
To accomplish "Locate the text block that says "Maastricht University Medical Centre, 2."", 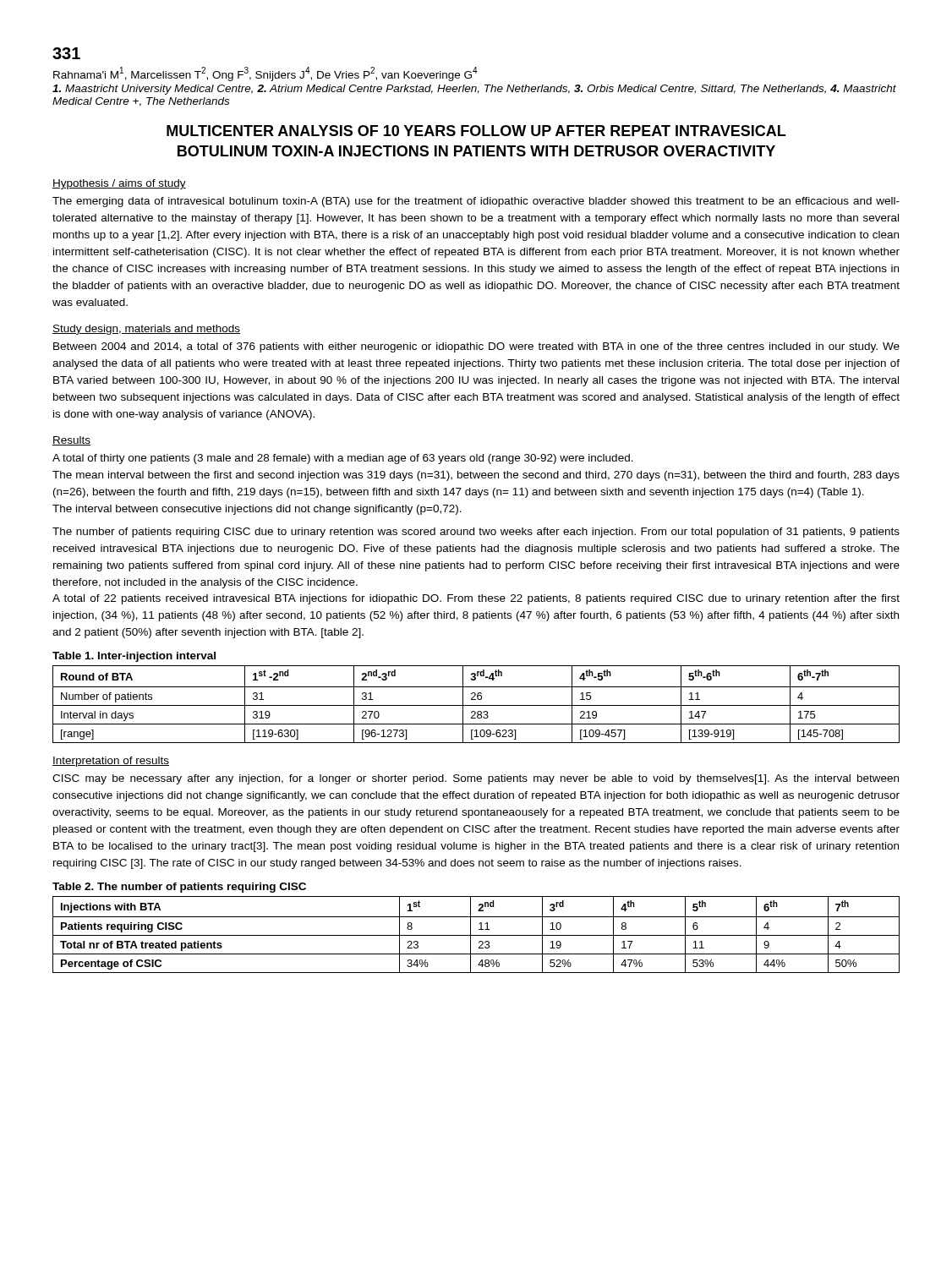I will coord(474,94).
